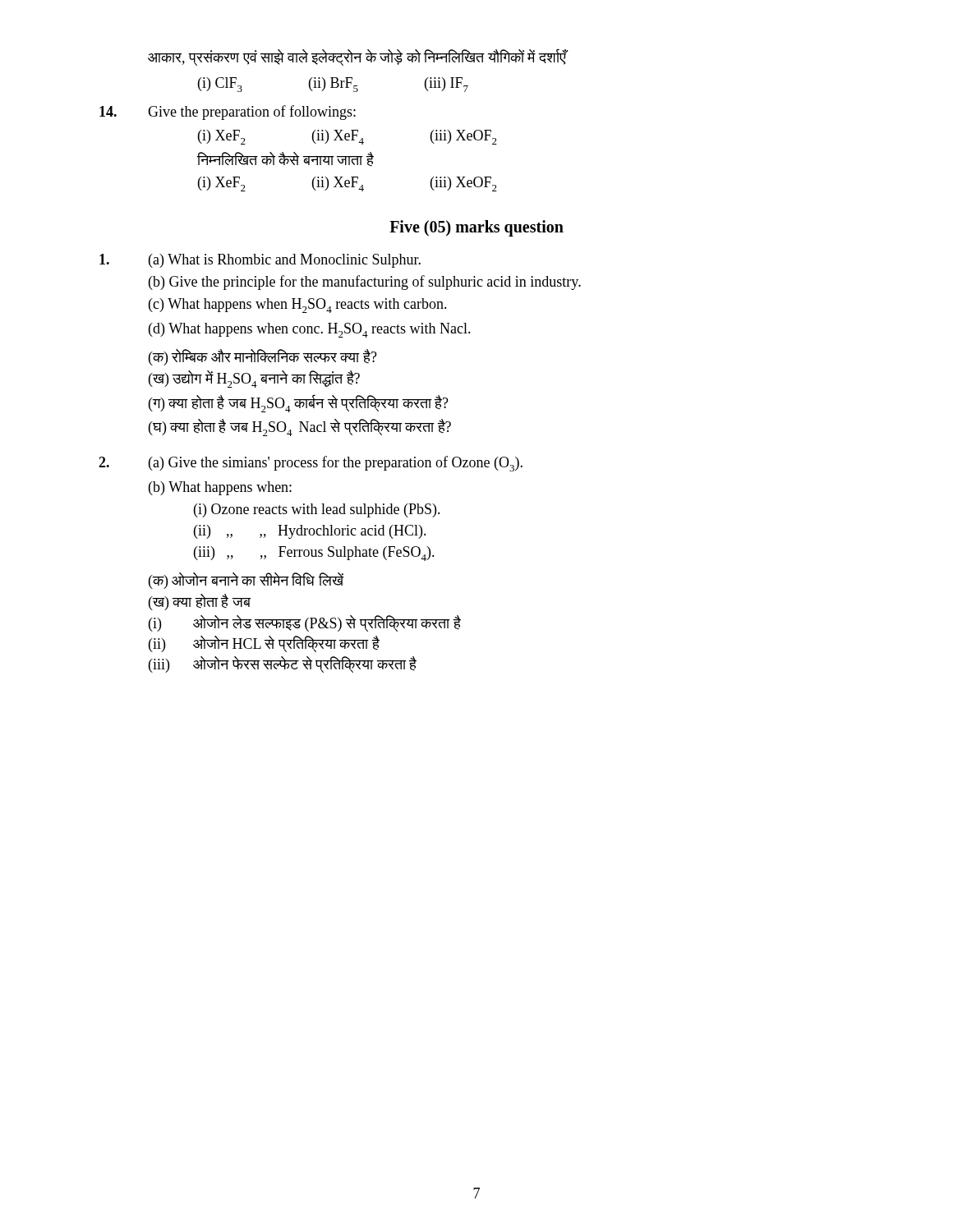
Task: Select the list item containing "(ii) ,, ,,"
Action: (x=310, y=532)
